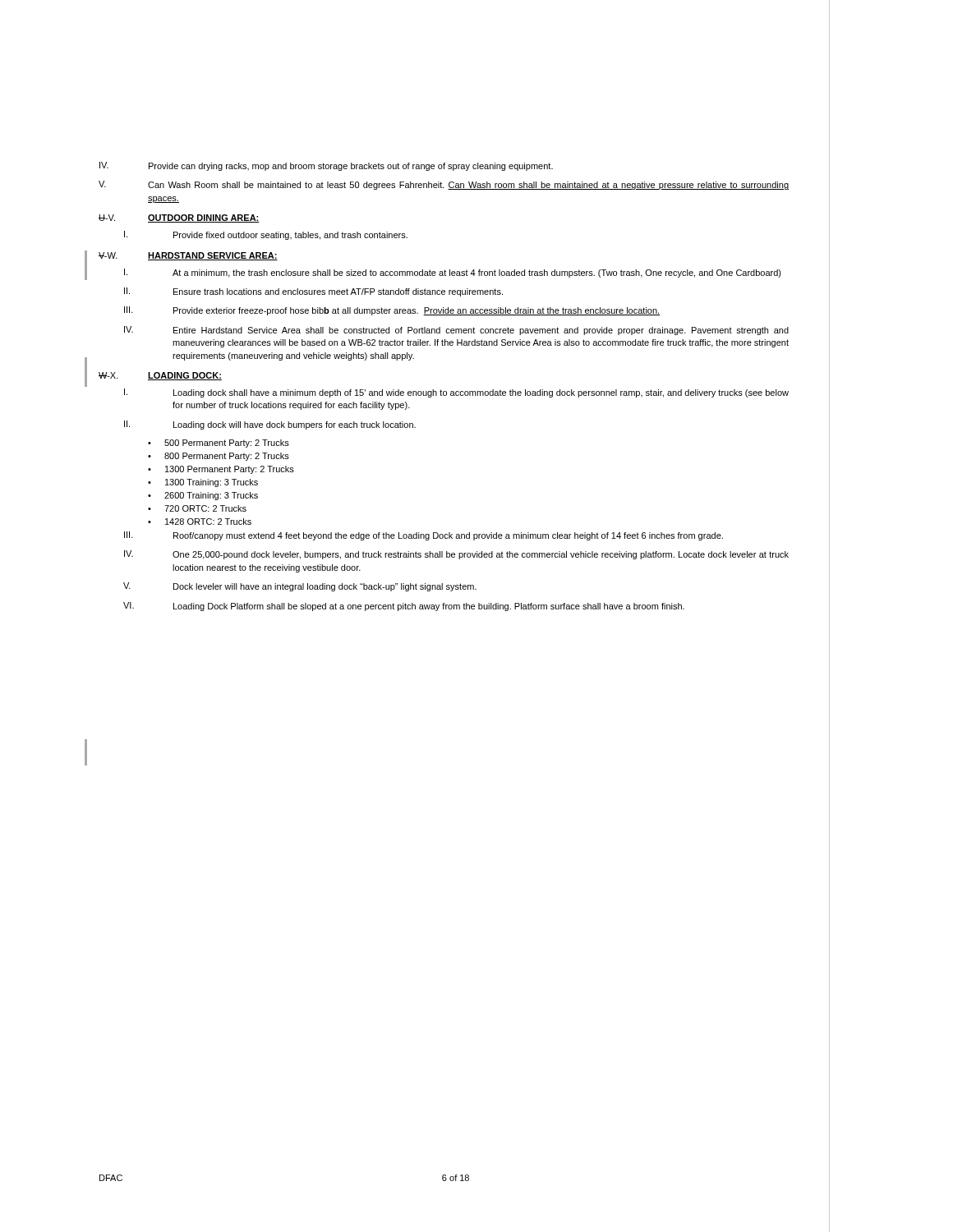953x1232 pixels.
Task: Locate the region starting "V-W. HARDSTAND SERVICE AREA:"
Action: point(188,255)
